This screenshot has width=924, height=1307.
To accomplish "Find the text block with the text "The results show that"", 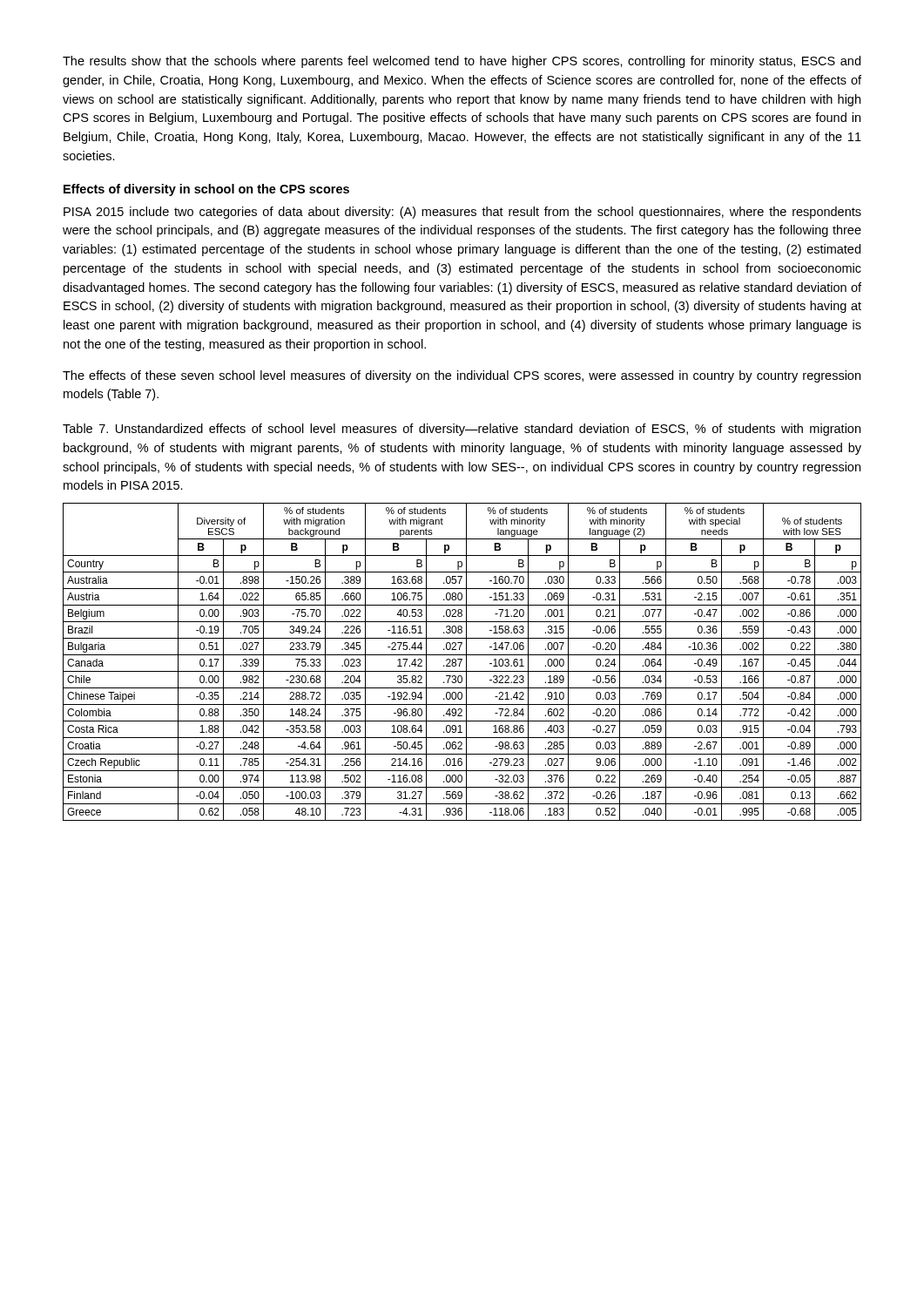I will pyautogui.click(x=462, y=108).
